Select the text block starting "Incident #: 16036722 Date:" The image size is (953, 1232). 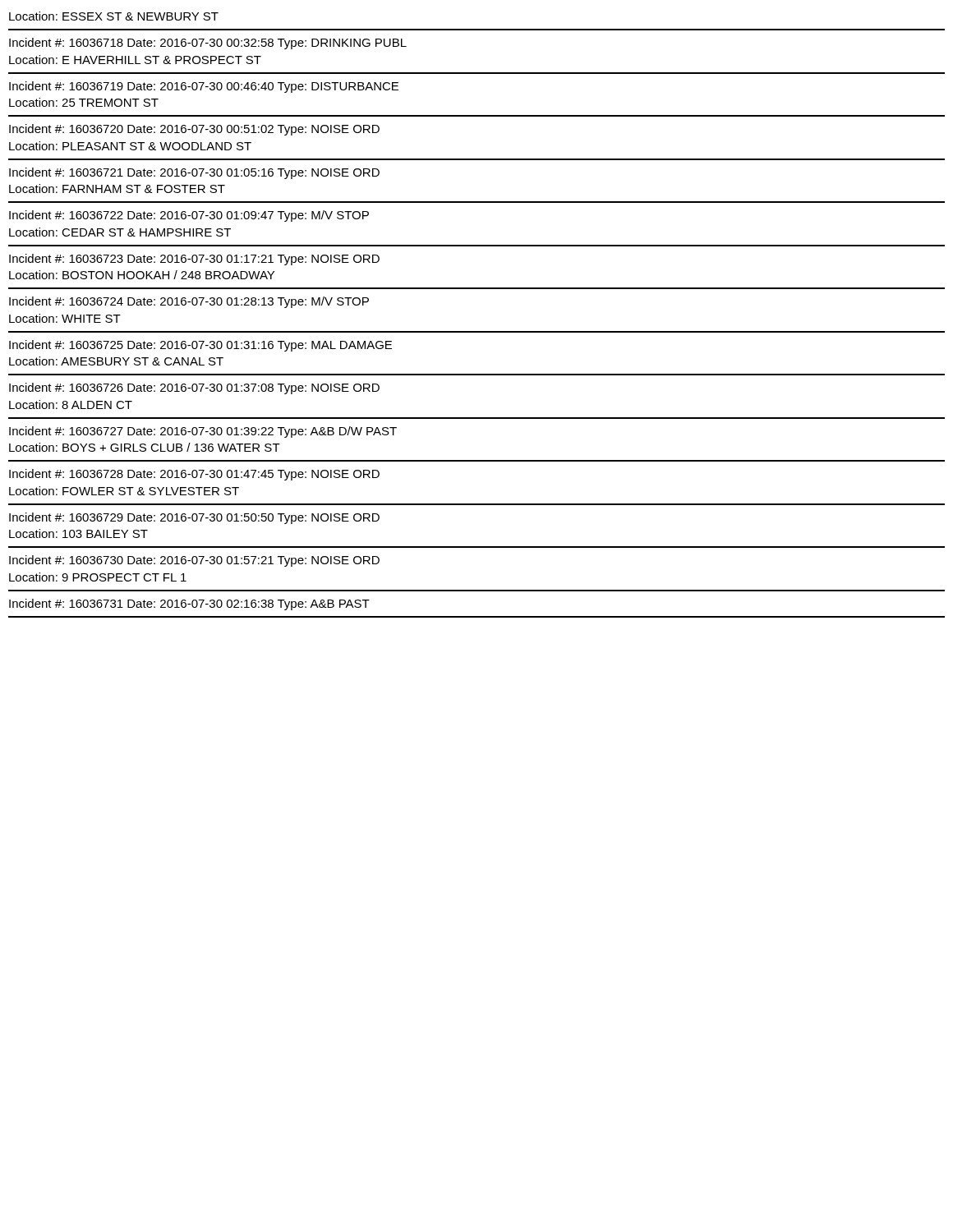(189, 216)
